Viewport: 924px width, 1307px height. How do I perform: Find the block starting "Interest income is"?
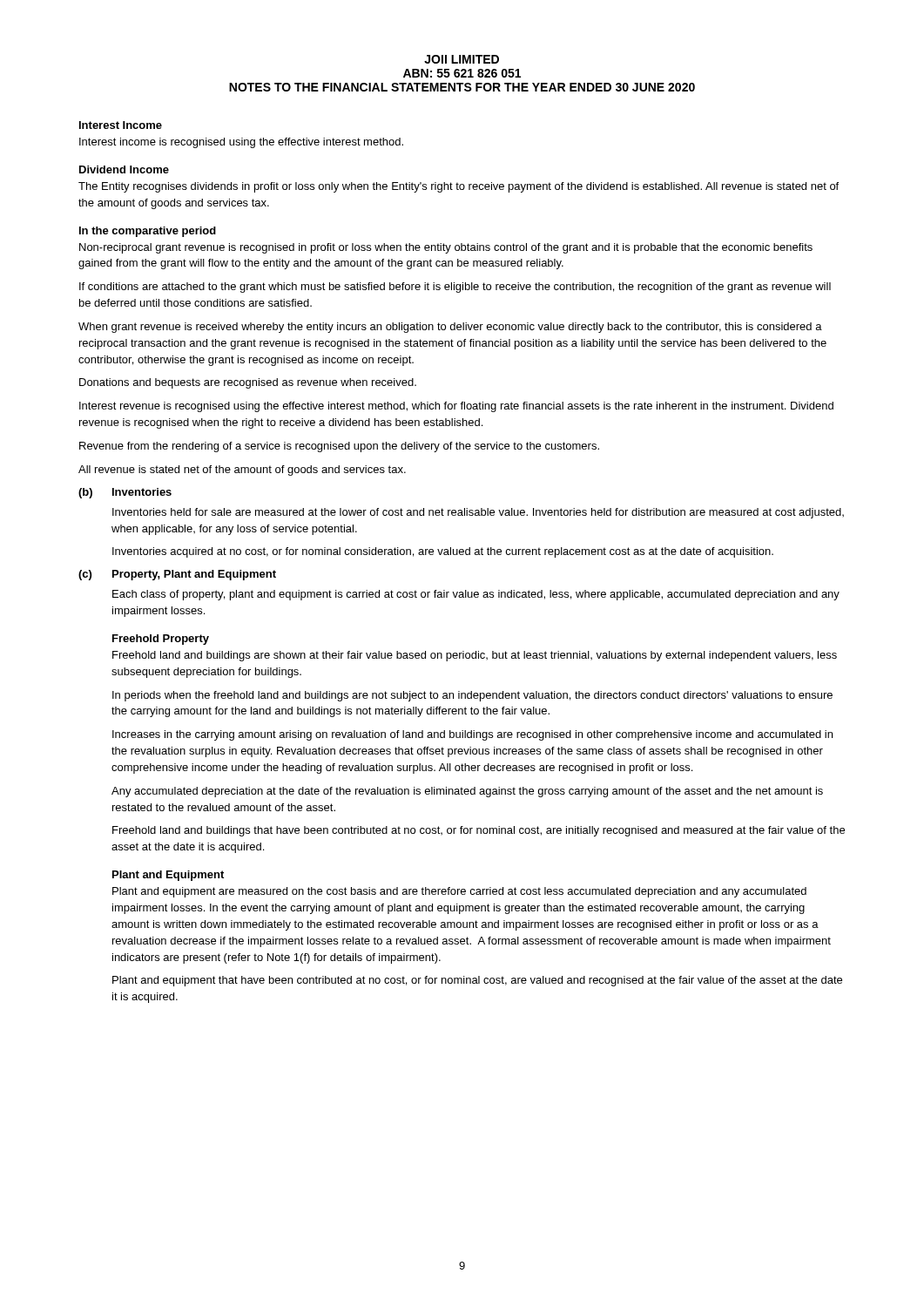click(241, 142)
